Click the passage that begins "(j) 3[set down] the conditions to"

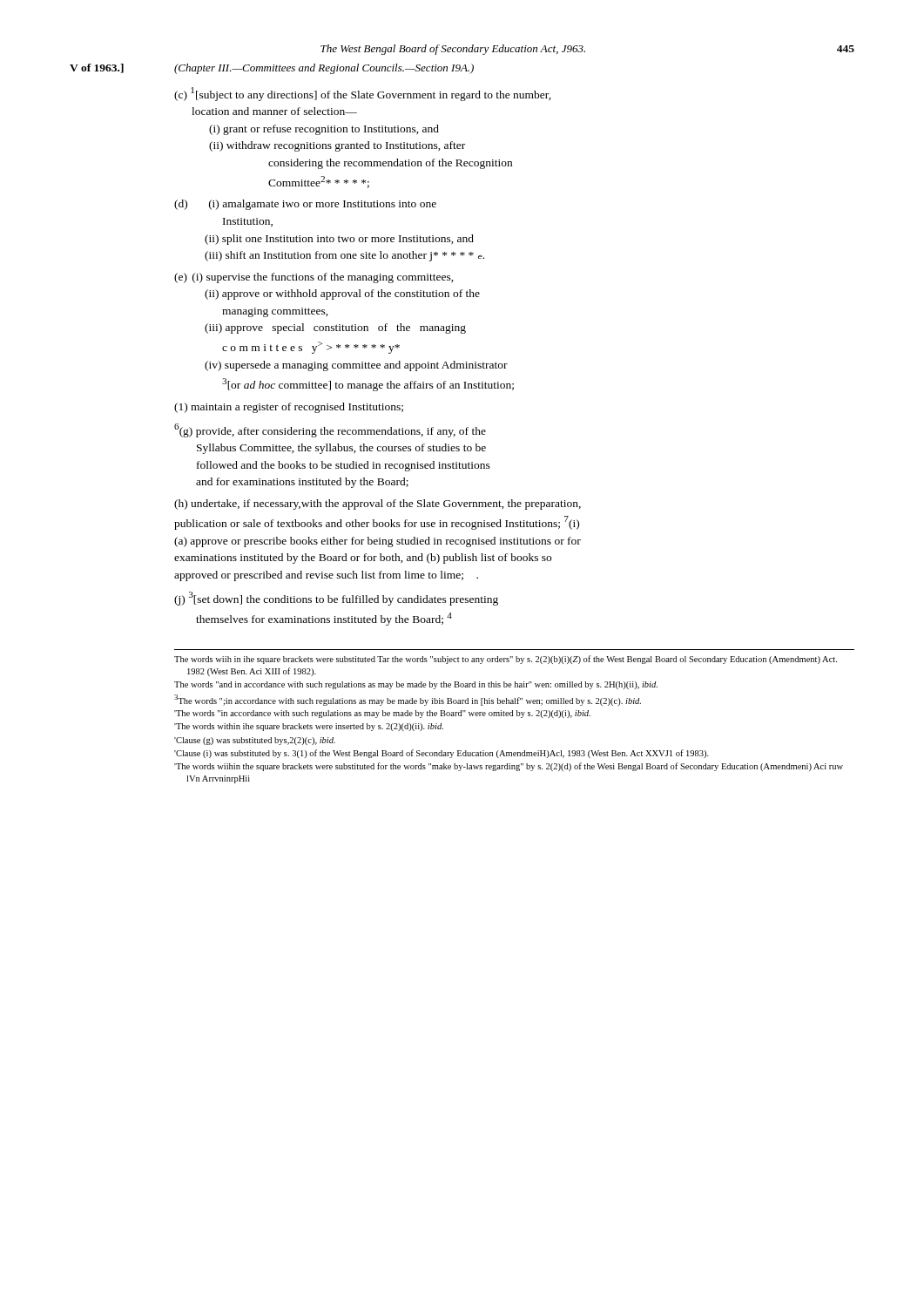(x=336, y=607)
